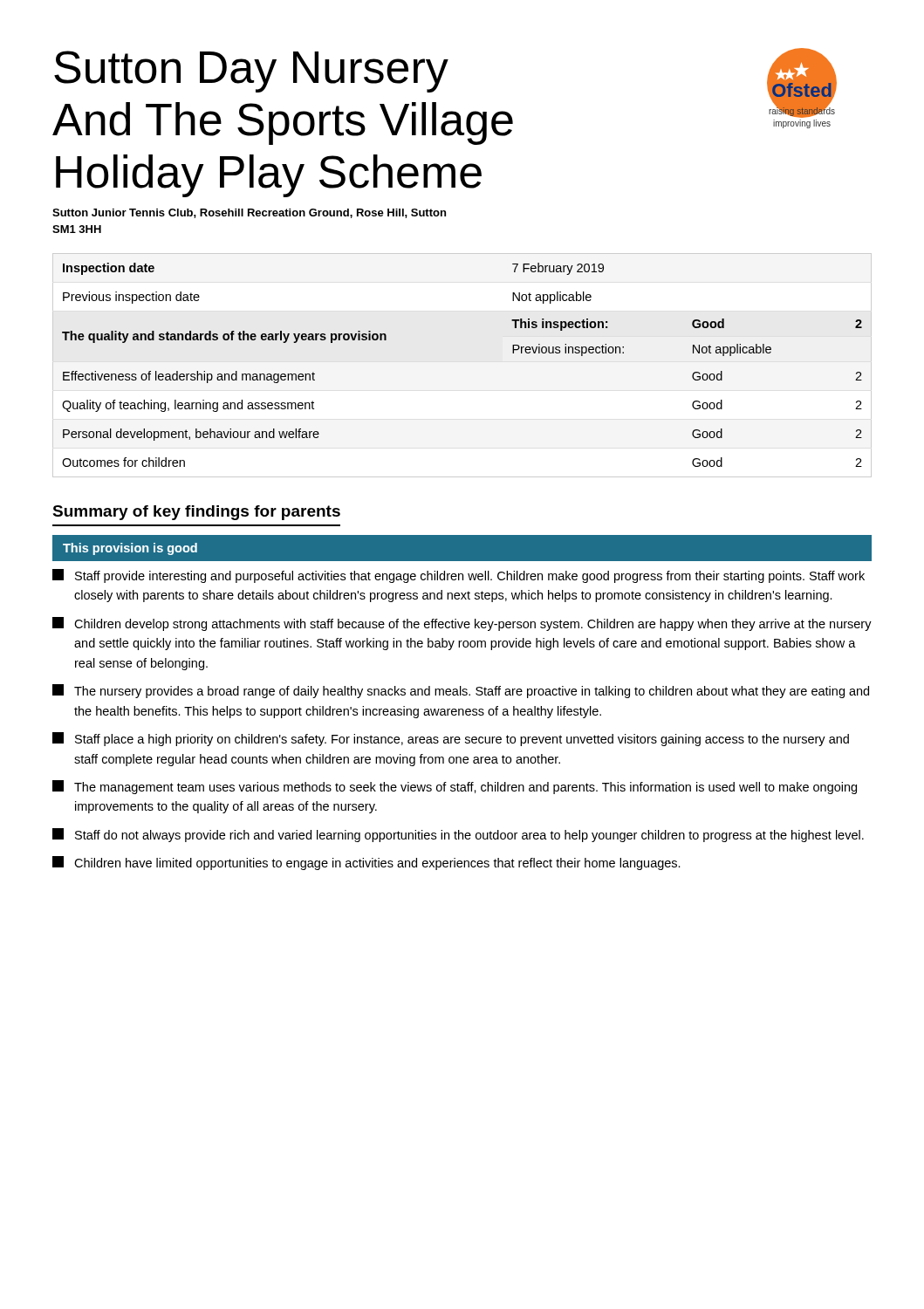This screenshot has width=924, height=1309.
Task: Where is the passage that starts "Children develop strong attachments with staff because"?
Action: 462,644
